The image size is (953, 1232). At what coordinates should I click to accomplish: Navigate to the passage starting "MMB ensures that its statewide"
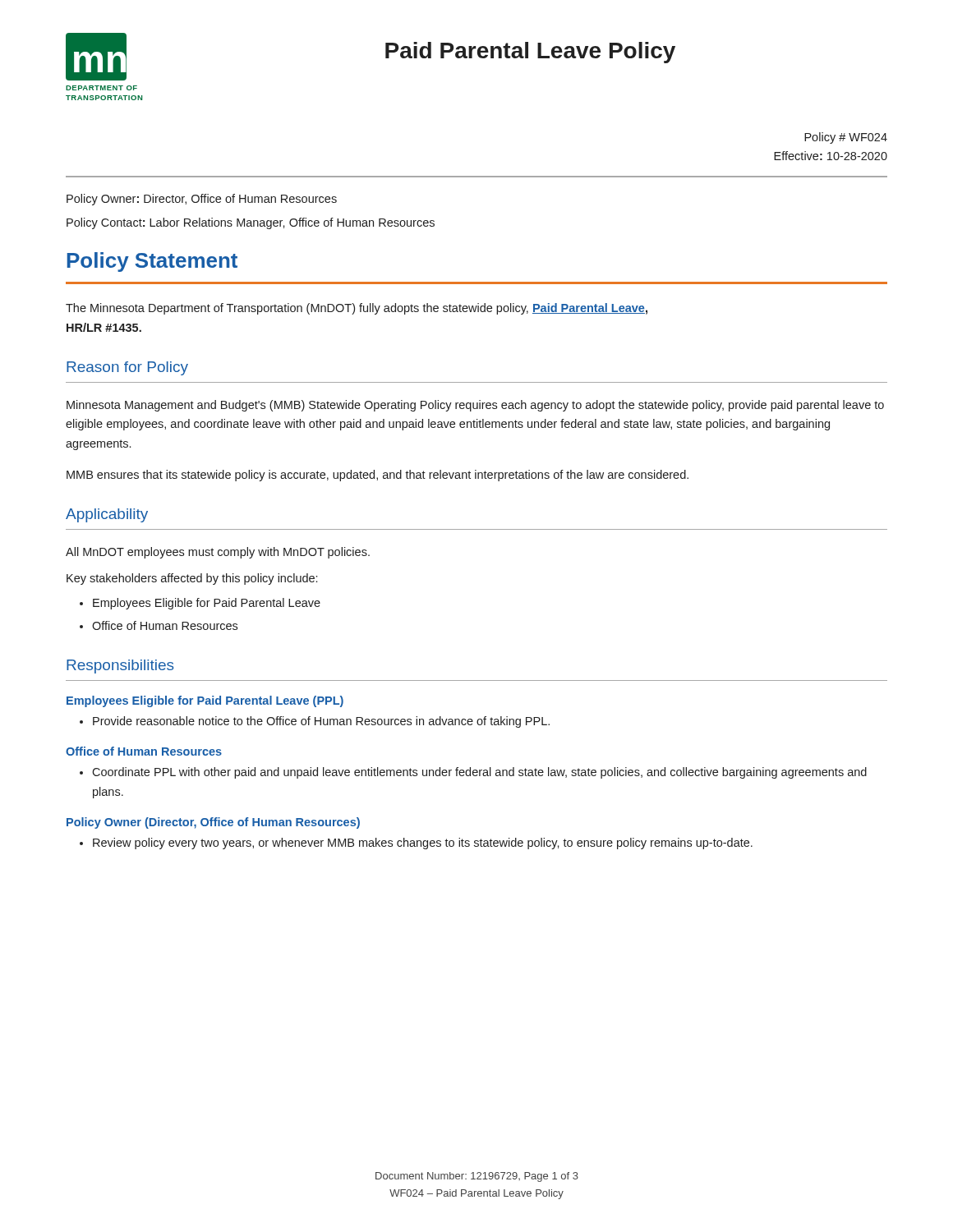tap(378, 475)
